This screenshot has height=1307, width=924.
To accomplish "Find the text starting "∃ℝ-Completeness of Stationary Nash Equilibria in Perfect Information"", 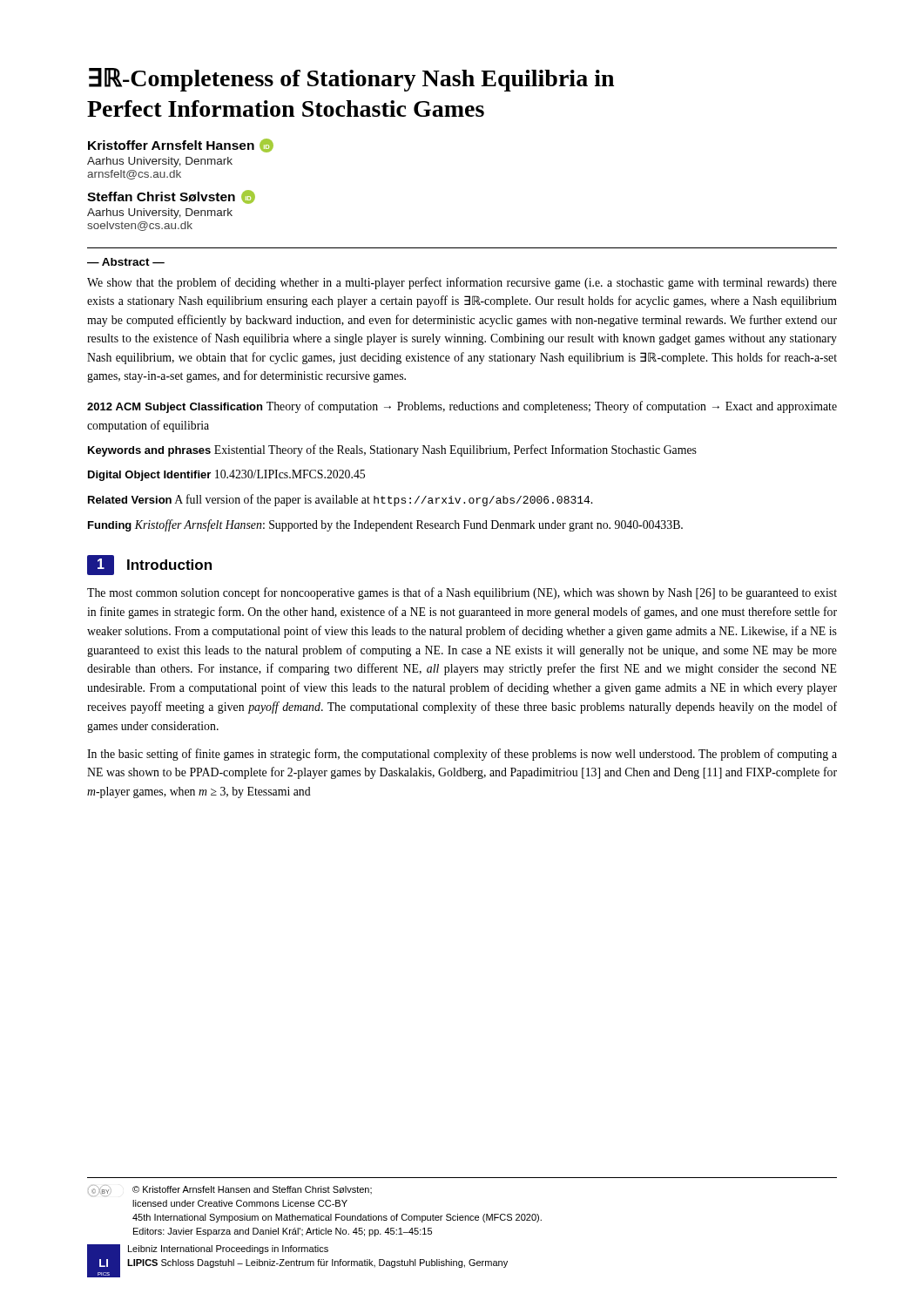I will pos(351,93).
